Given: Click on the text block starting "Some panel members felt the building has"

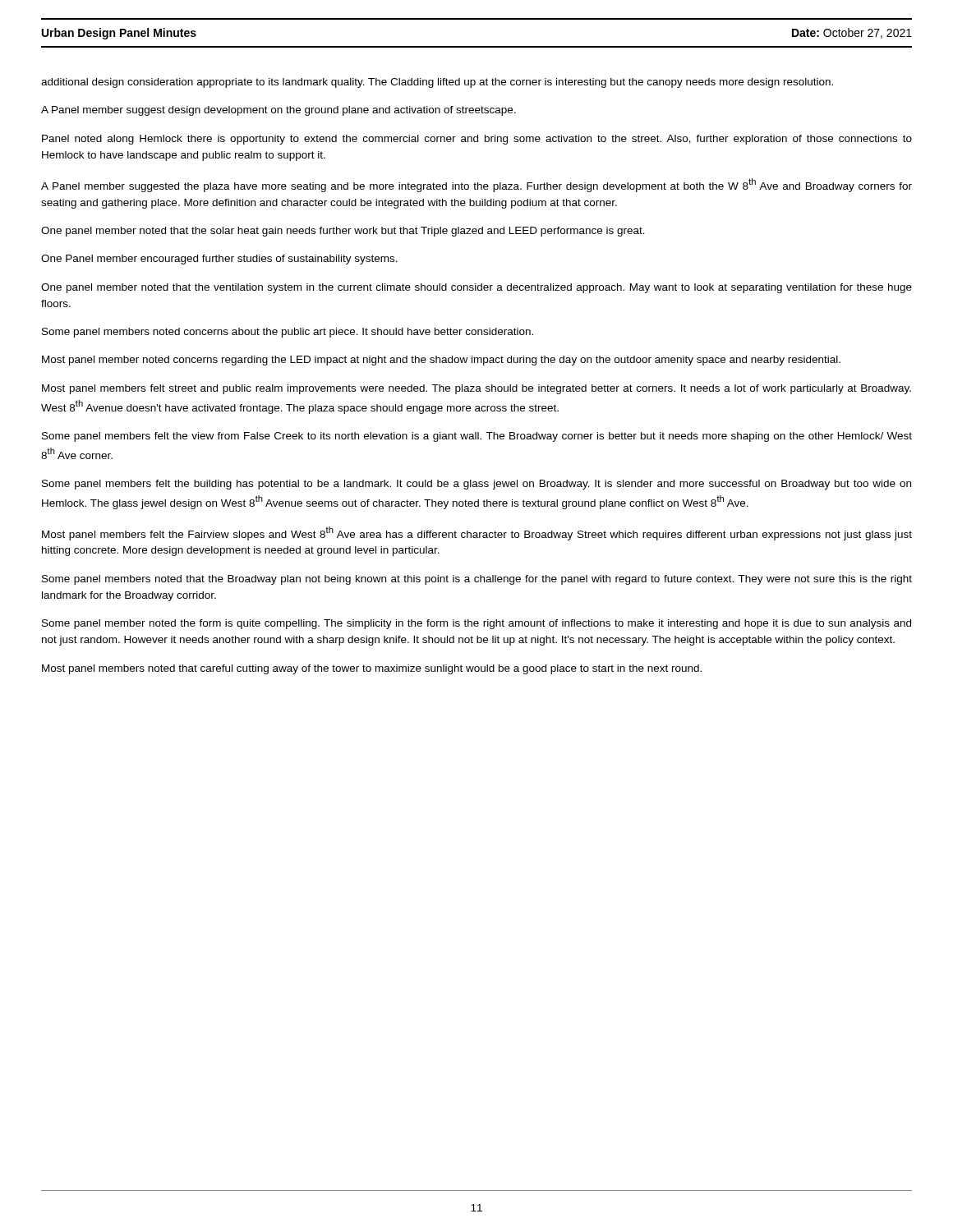Looking at the screenshot, I should click(x=476, y=493).
